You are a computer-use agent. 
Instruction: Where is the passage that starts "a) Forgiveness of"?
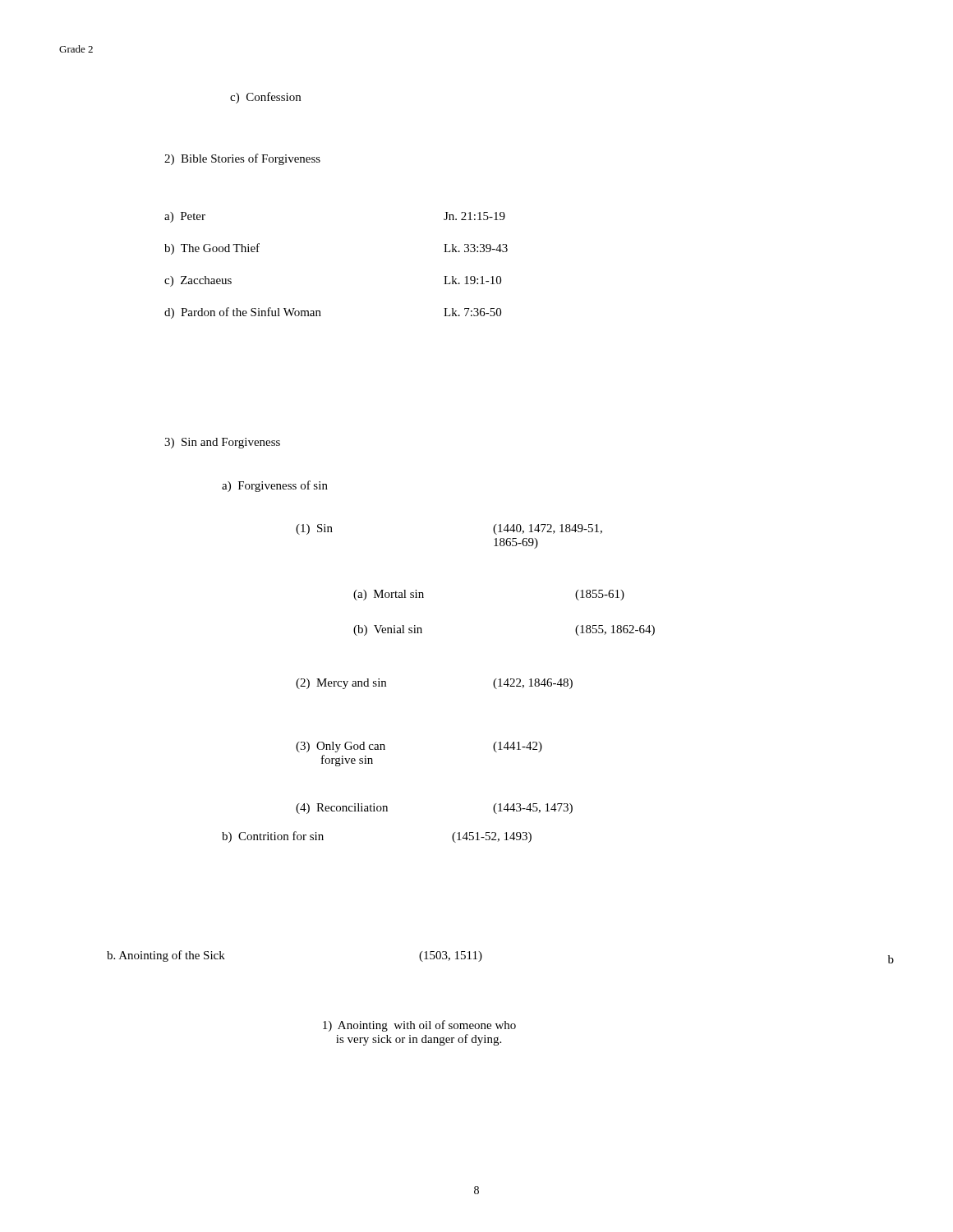pyautogui.click(x=275, y=485)
